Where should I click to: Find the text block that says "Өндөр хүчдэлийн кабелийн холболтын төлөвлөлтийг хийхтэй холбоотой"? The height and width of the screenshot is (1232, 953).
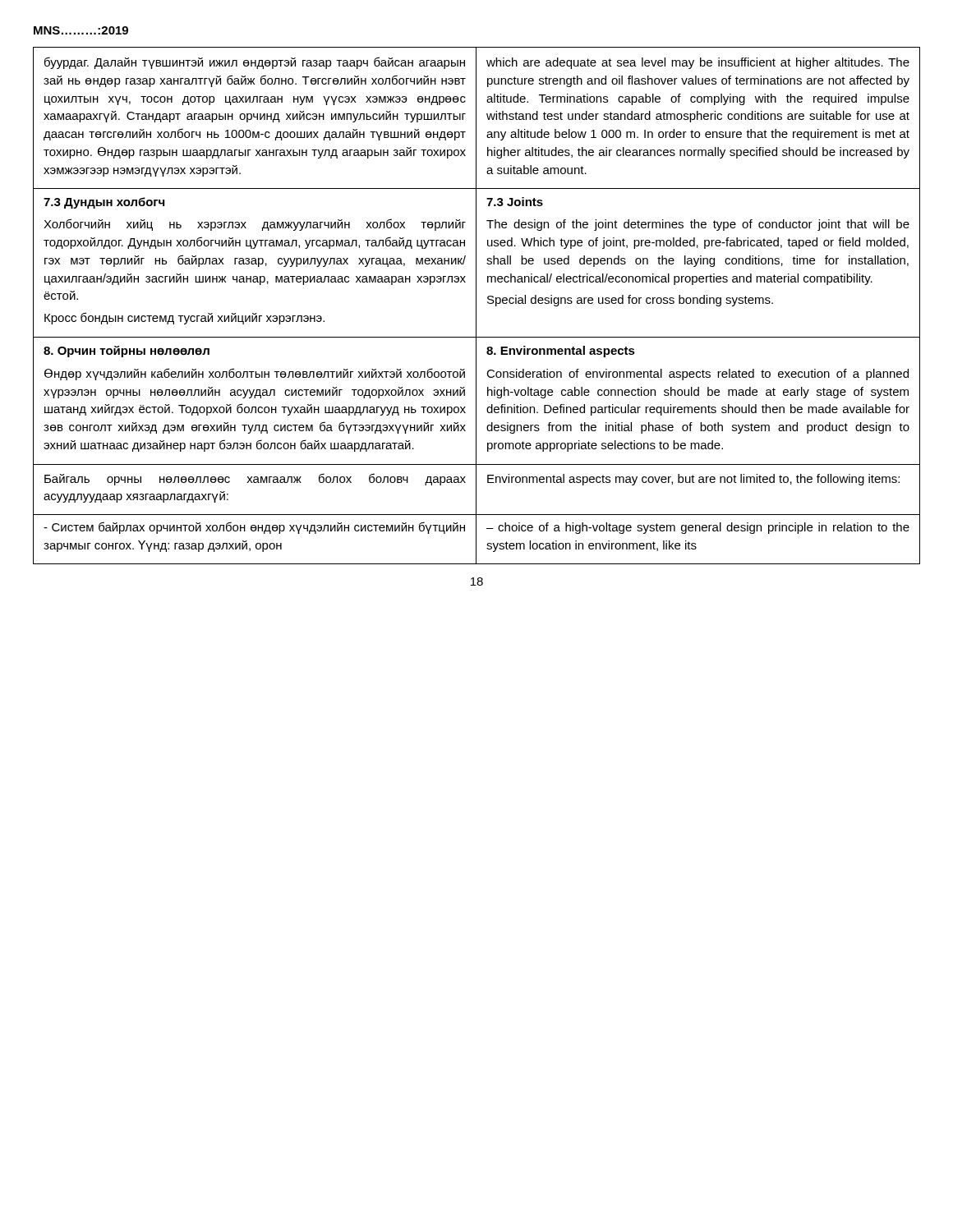(255, 409)
